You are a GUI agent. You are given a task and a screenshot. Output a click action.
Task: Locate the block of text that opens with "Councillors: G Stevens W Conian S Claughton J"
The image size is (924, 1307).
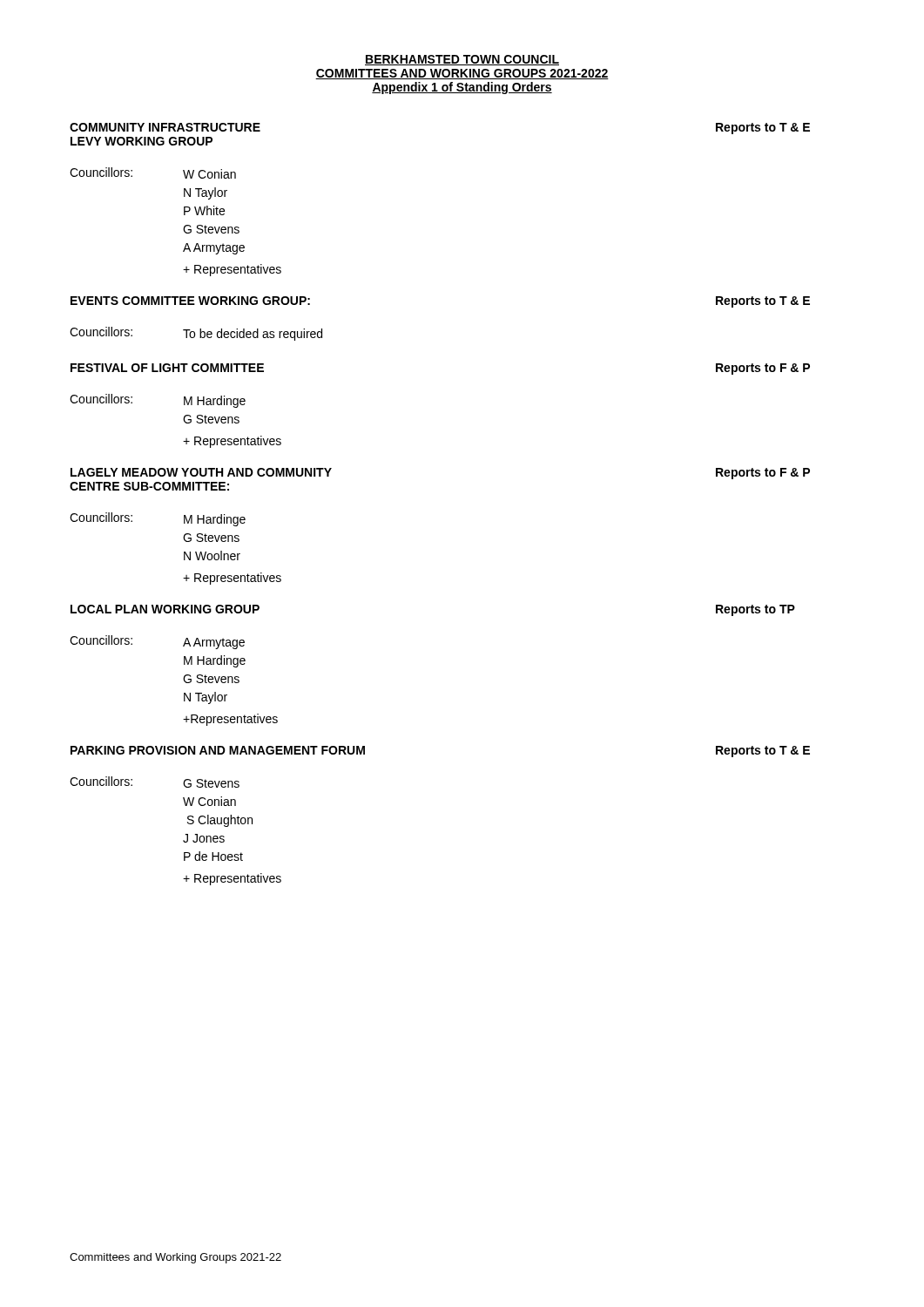click(x=101, y=782)
